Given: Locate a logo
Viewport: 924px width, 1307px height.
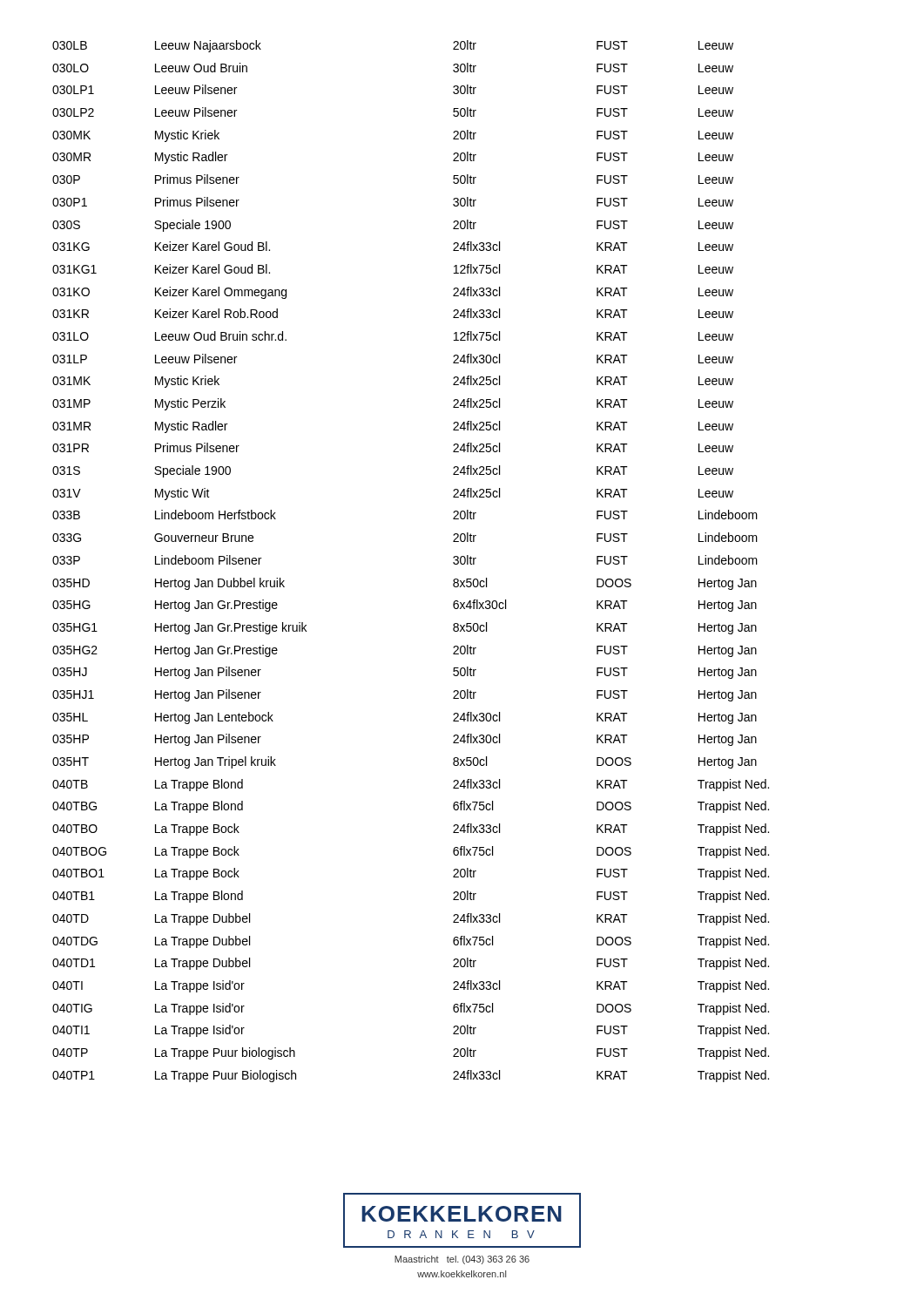Looking at the screenshot, I should [x=462, y=1237].
